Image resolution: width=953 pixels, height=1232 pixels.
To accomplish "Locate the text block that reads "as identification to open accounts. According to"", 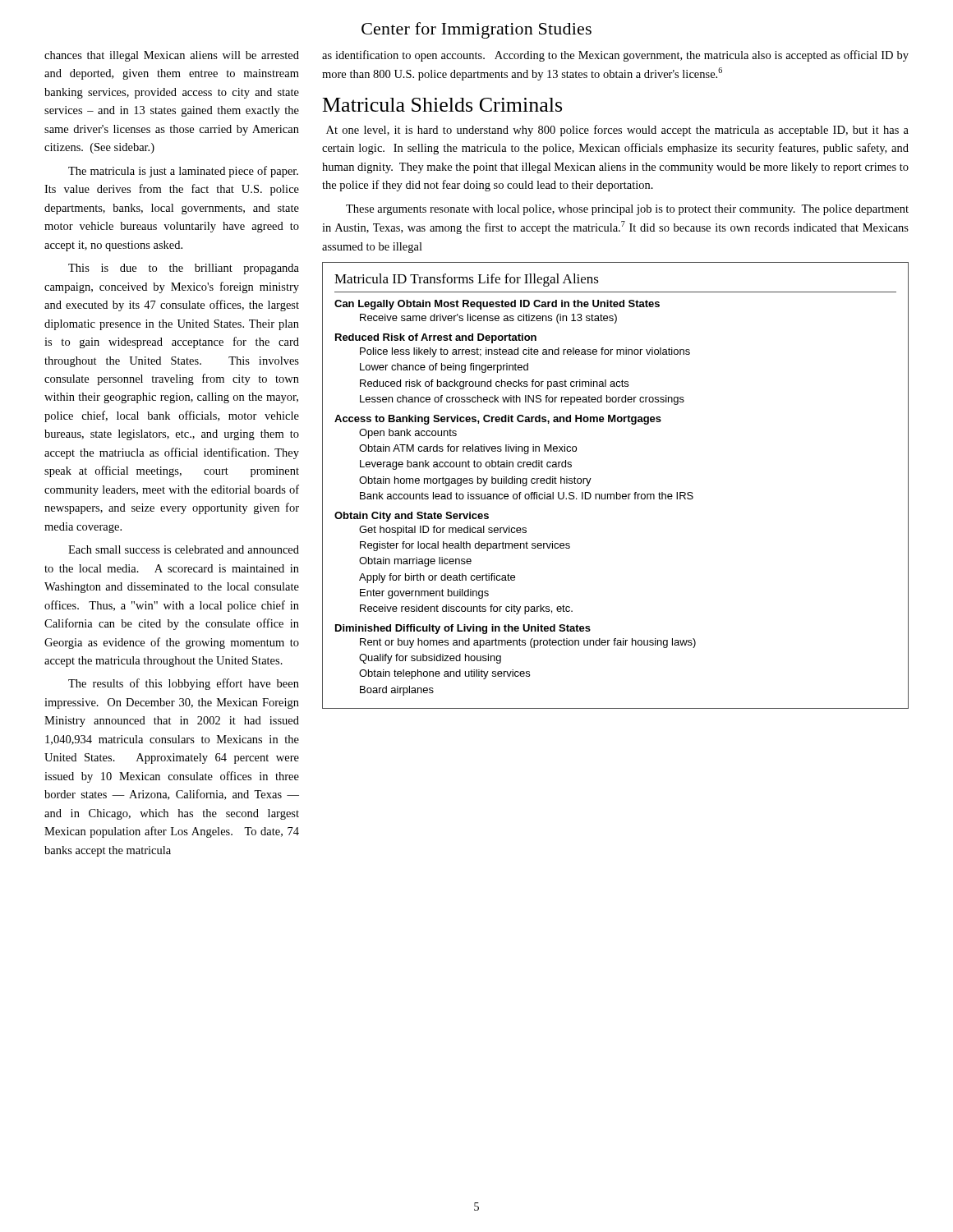I will 615,65.
